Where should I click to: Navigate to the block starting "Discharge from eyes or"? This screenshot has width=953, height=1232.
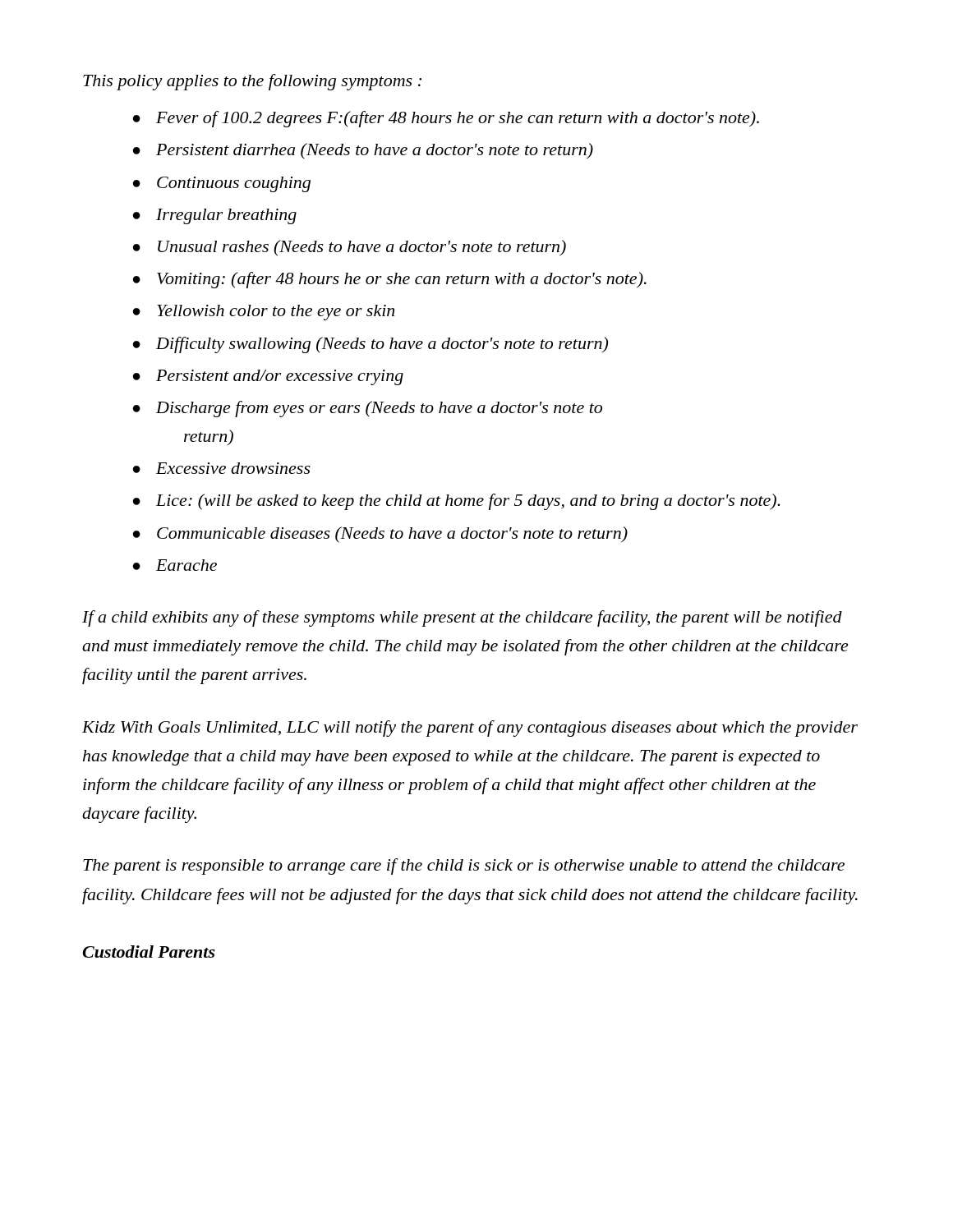[379, 421]
